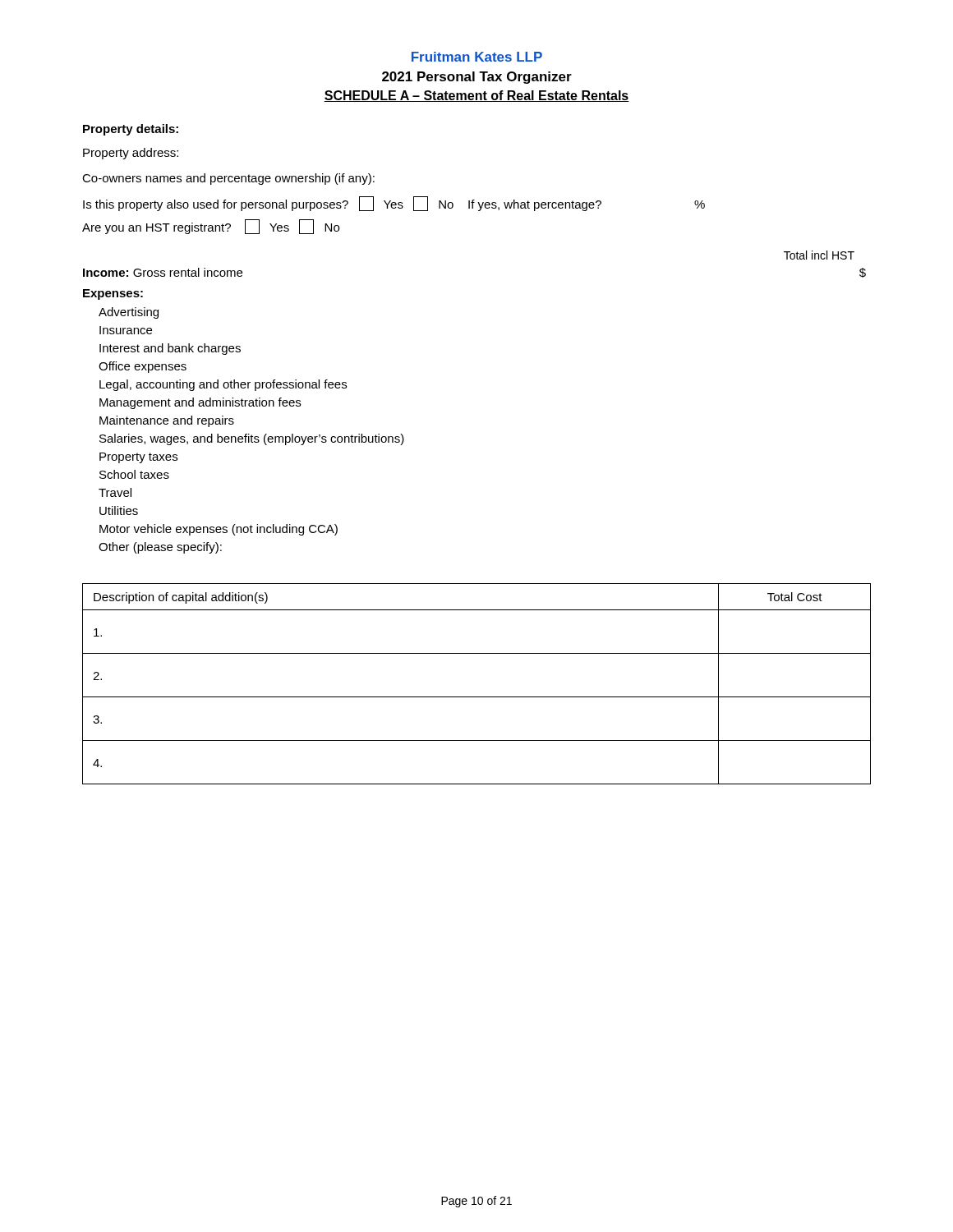Screen dimensions: 1232x953
Task: Locate the list item with the text "Legal, accounting and other professional fees"
Action: coord(223,384)
